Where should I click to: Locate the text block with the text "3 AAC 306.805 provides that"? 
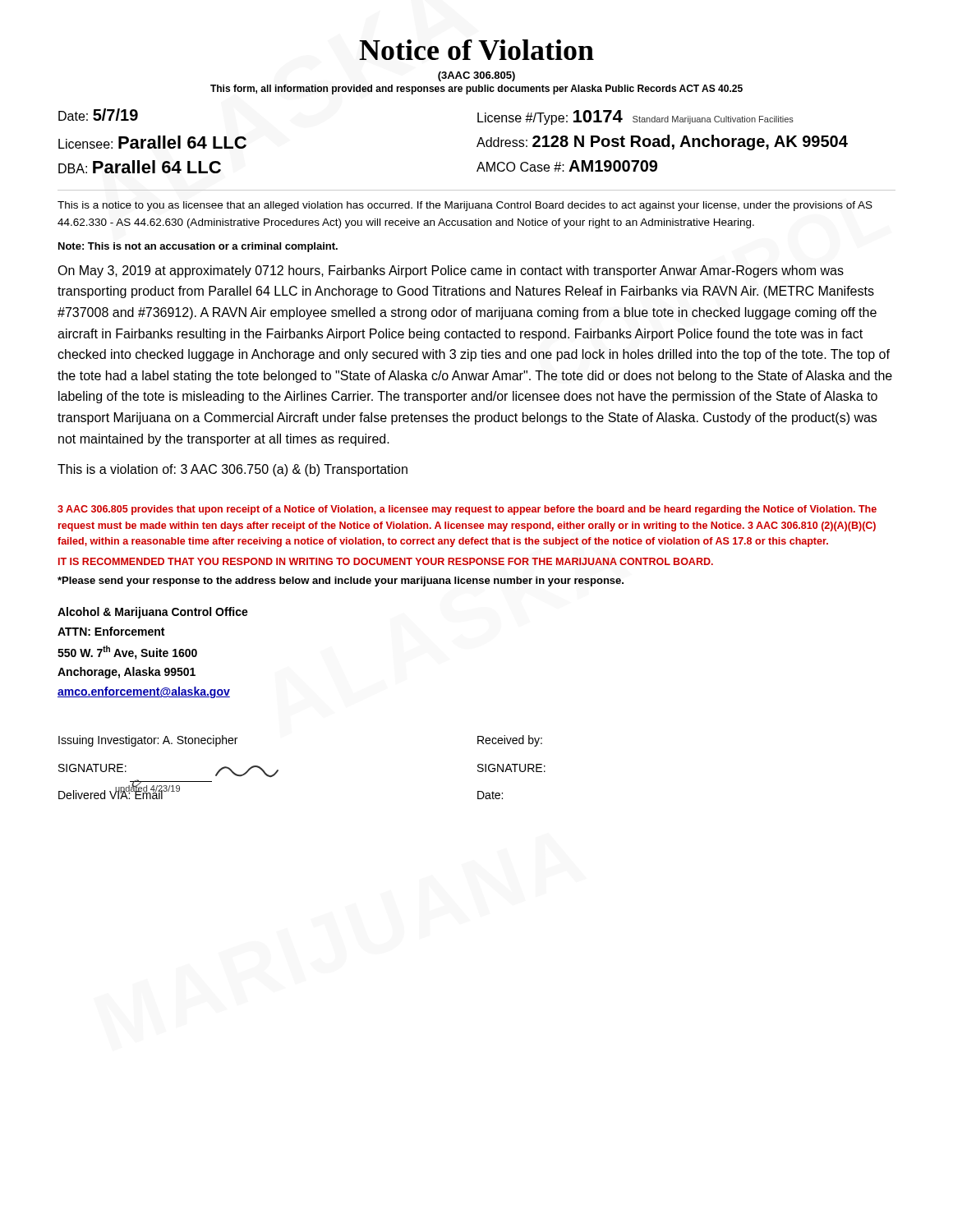pos(467,525)
